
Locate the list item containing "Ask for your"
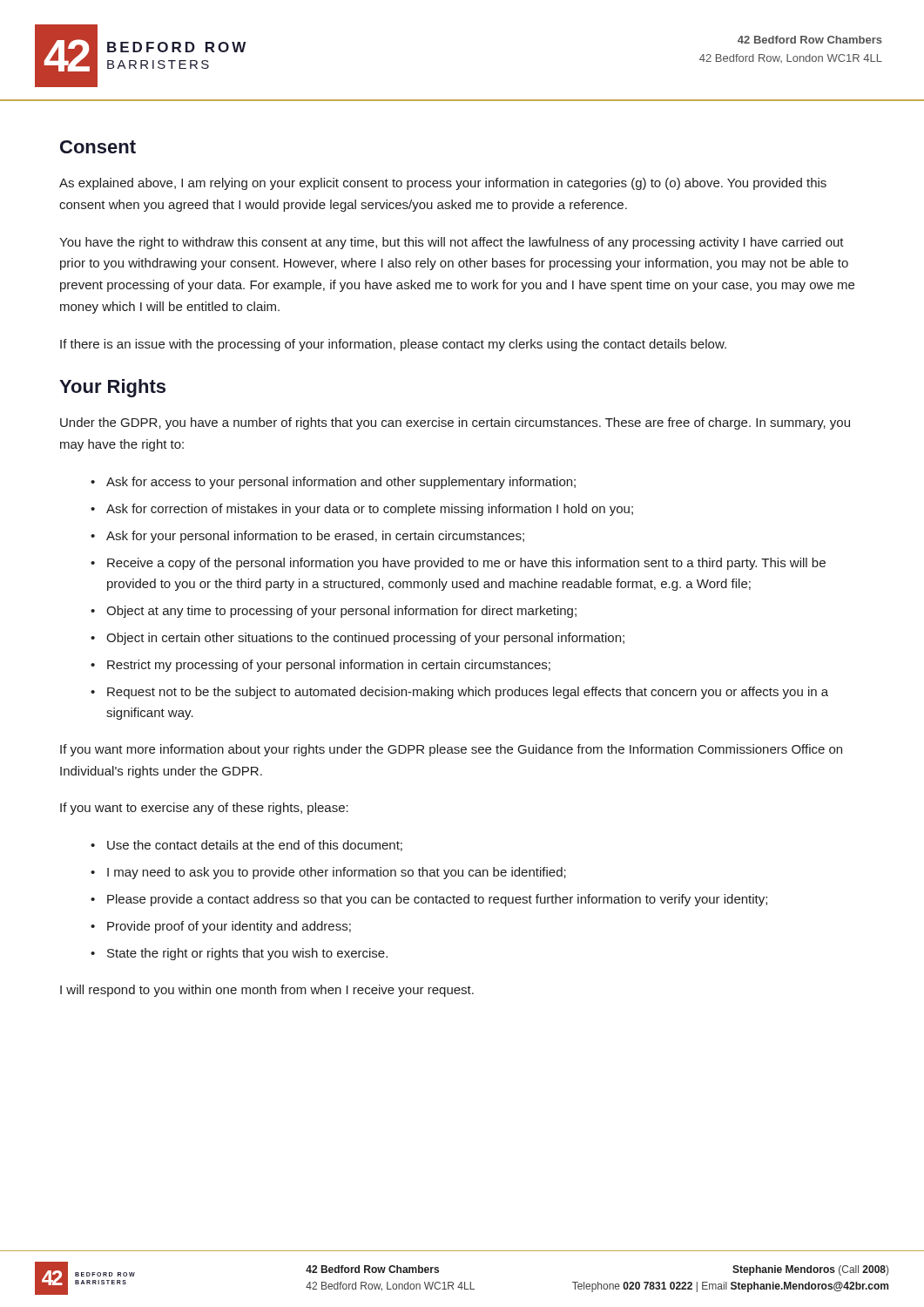click(316, 535)
